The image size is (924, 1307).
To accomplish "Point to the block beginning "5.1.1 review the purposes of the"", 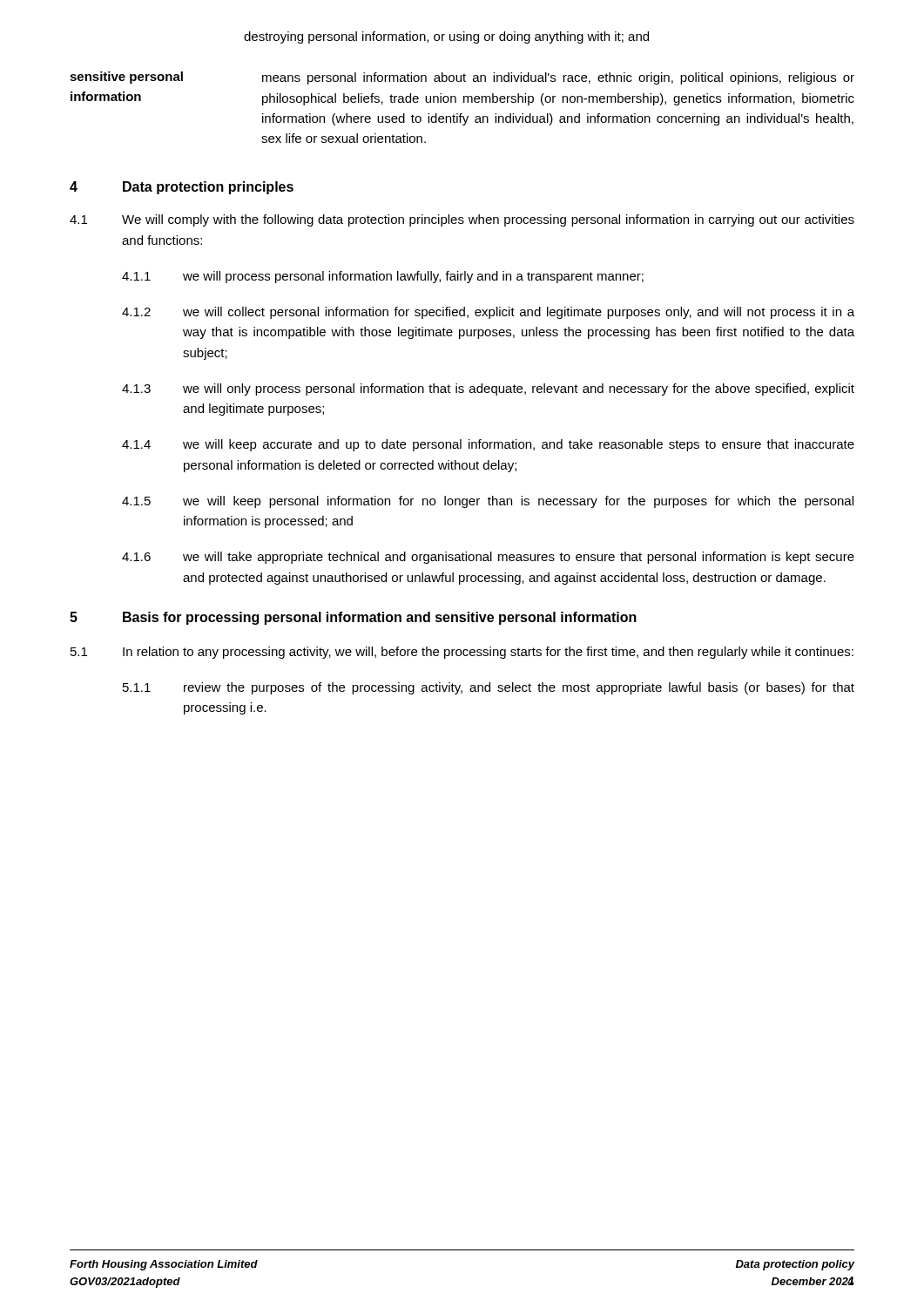I will click(488, 697).
